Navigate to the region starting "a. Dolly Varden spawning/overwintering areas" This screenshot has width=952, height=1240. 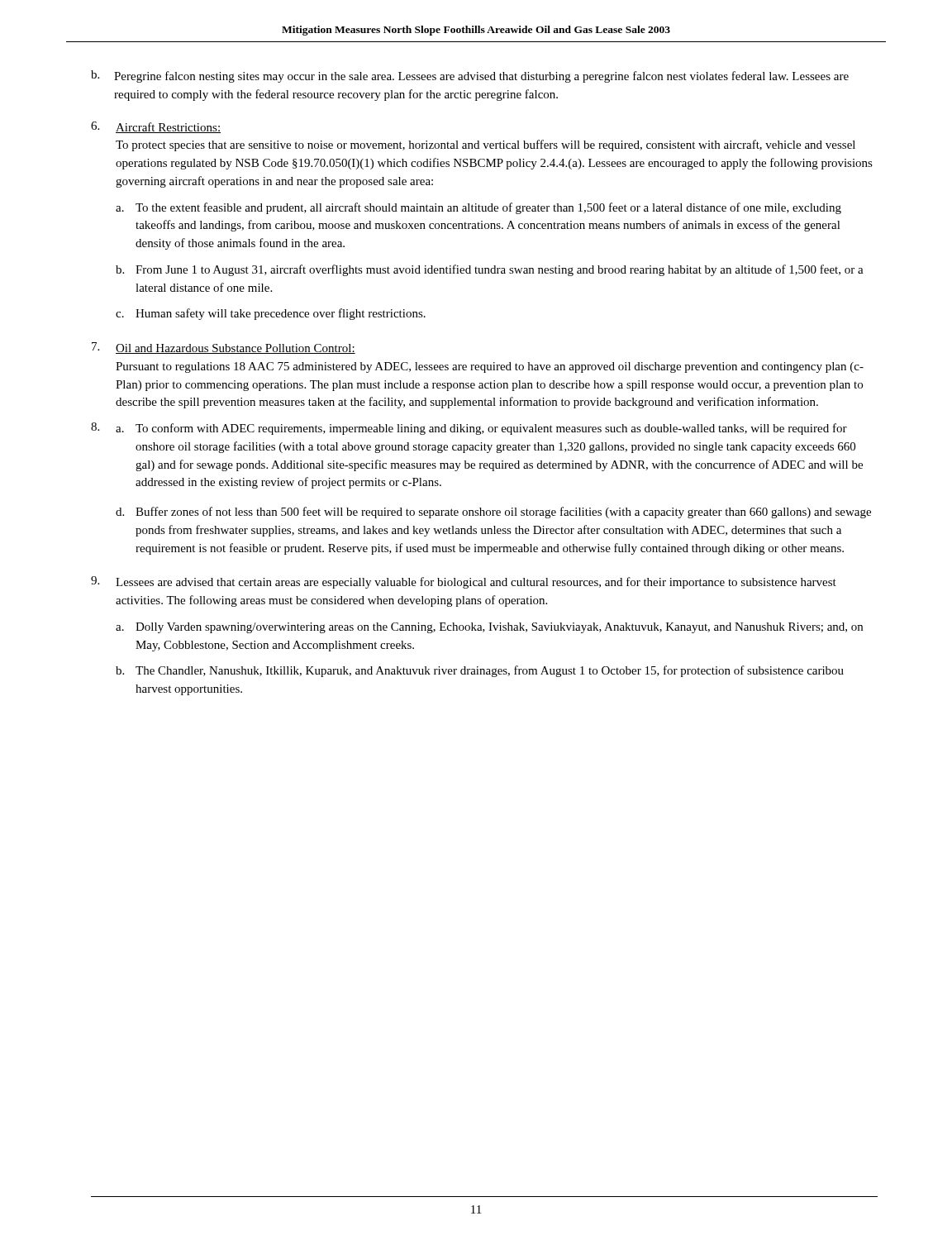click(497, 636)
